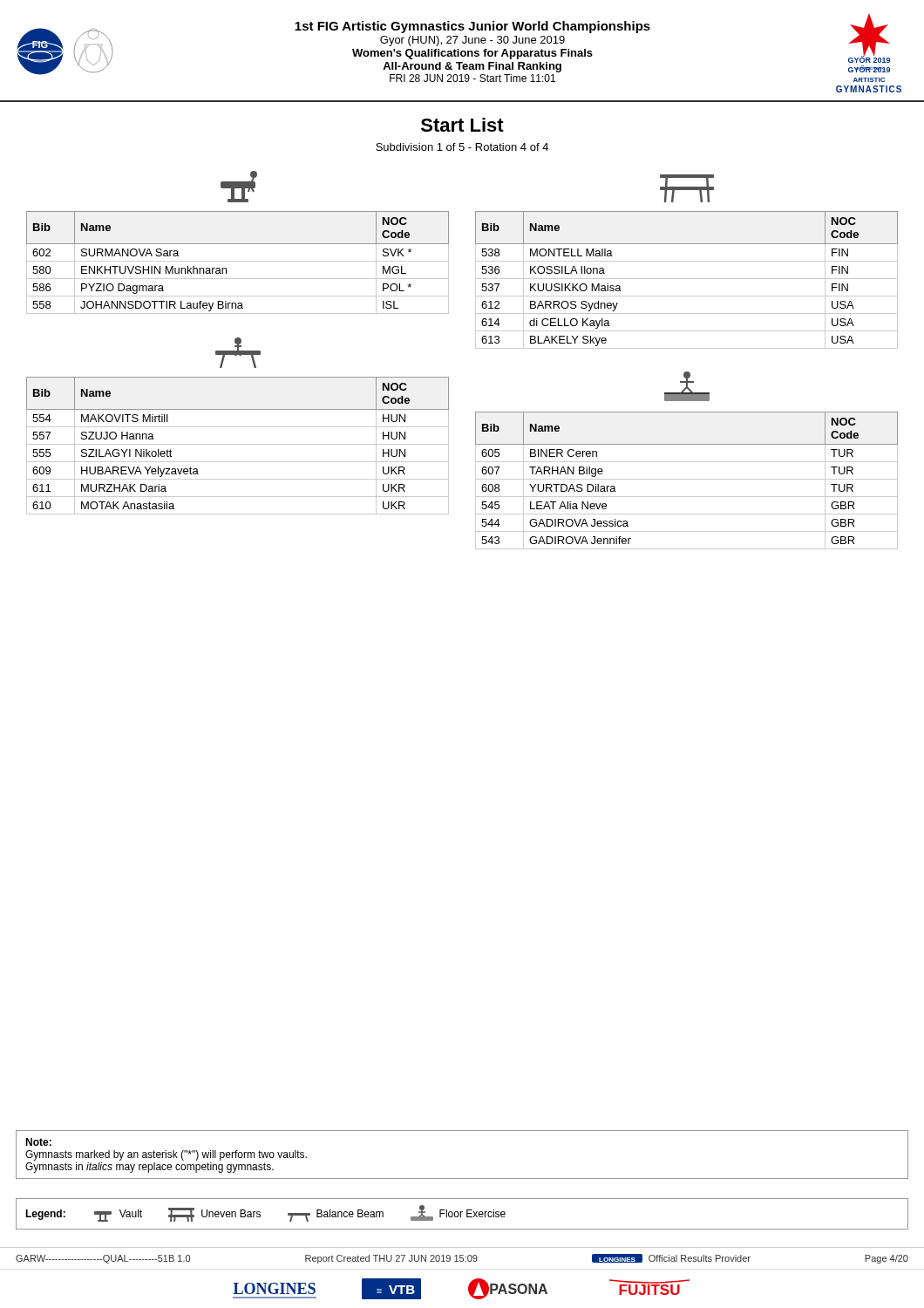Select the text block with the text "Note: Gymnasts marked by an asterisk"
Screen dimensions: 1308x924
point(38,1142)
